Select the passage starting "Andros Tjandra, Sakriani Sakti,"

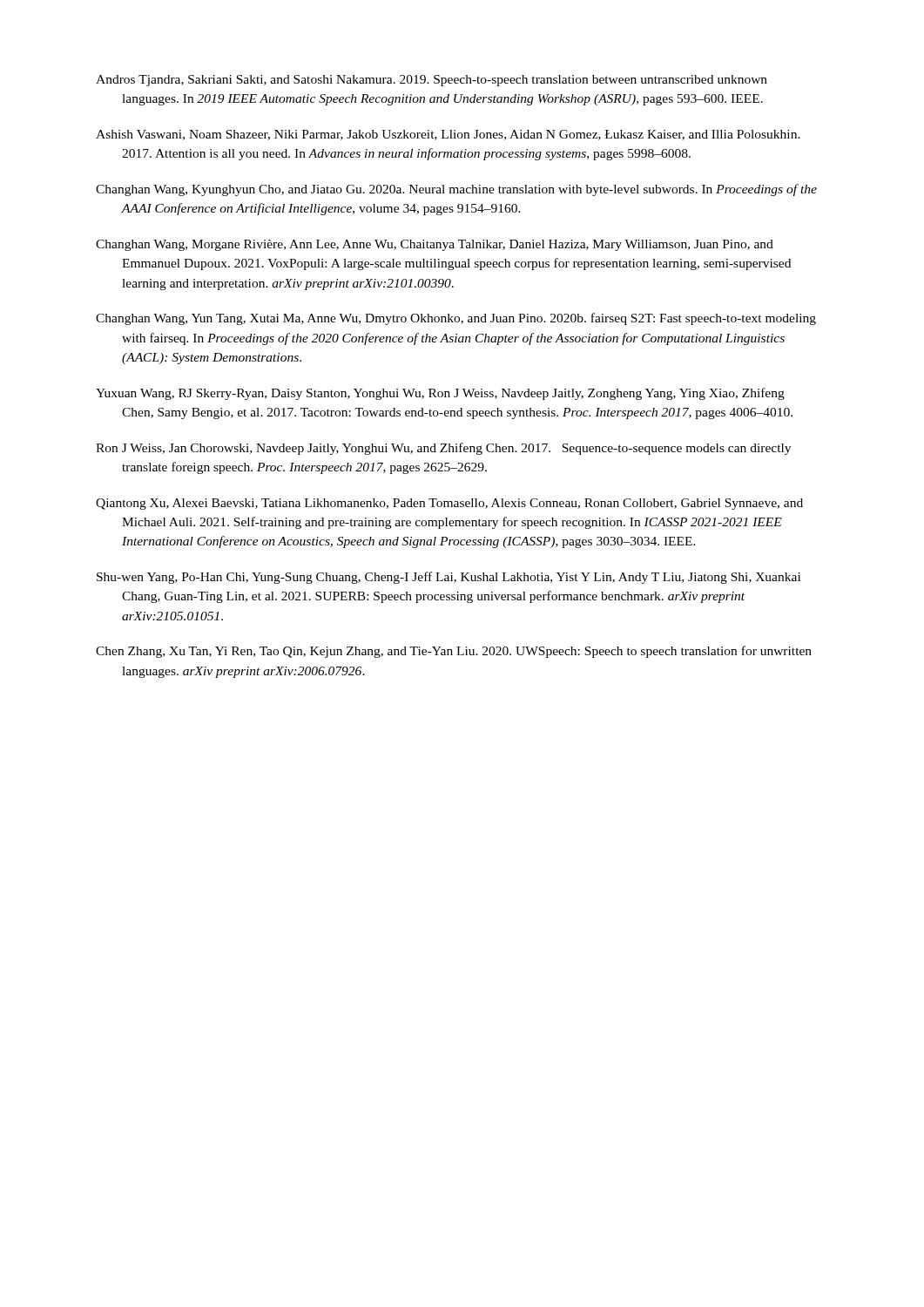tap(432, 89)
